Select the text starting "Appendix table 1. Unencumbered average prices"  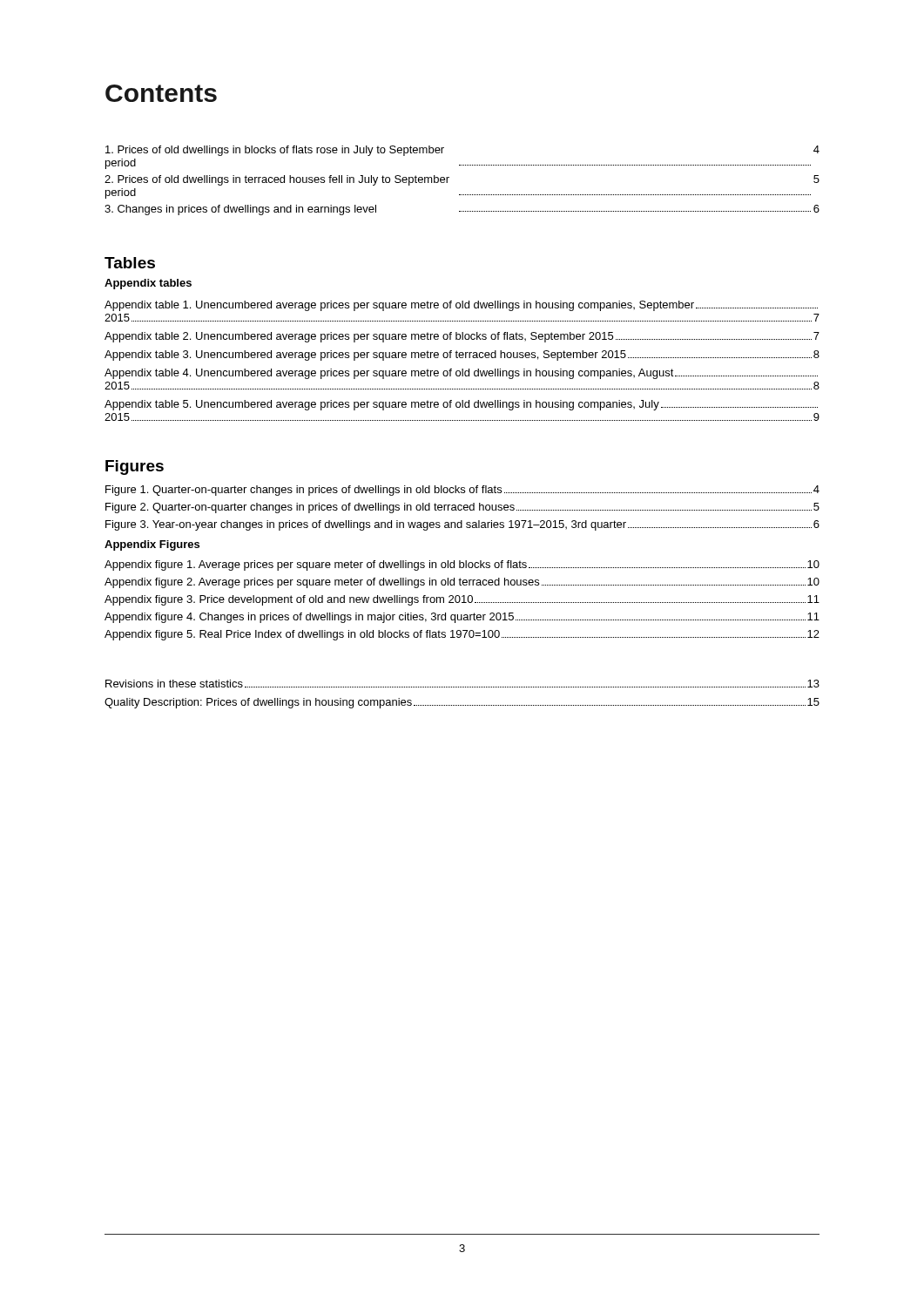tap(462, 311)
